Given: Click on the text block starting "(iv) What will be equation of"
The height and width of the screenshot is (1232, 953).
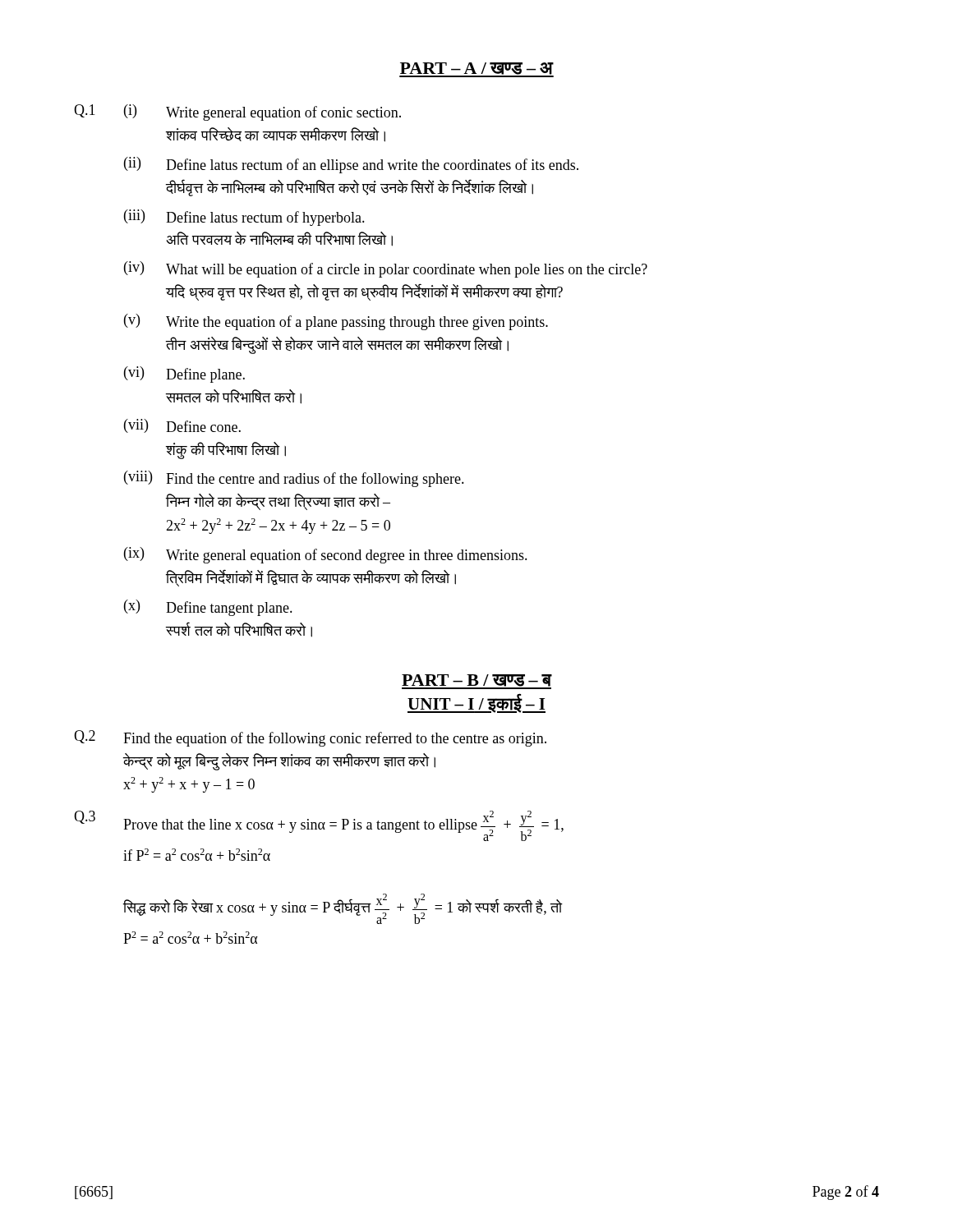Looking at the screenshot, I should tap(476, 282).
